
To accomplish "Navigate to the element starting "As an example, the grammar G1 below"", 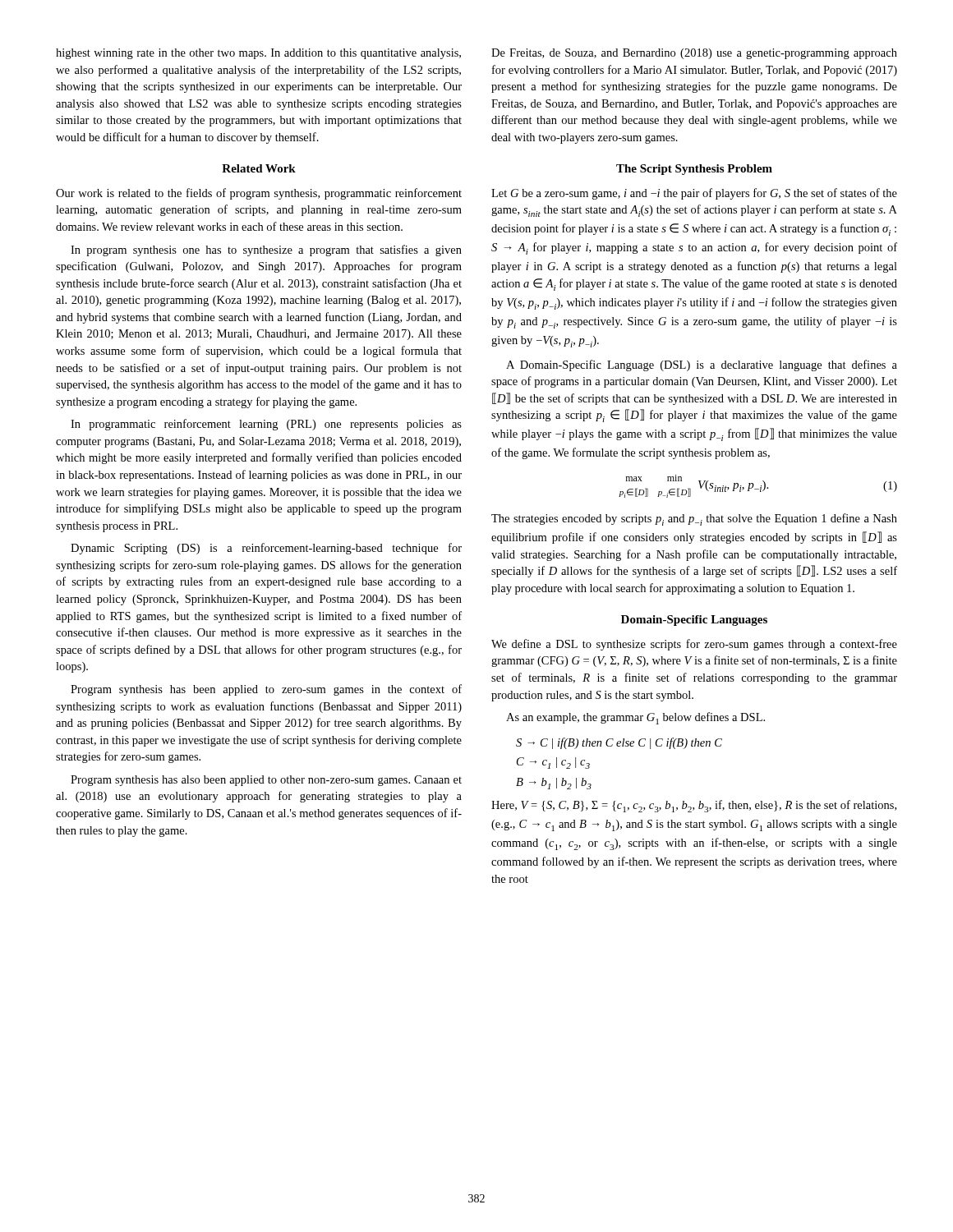I will coord(636,718).
